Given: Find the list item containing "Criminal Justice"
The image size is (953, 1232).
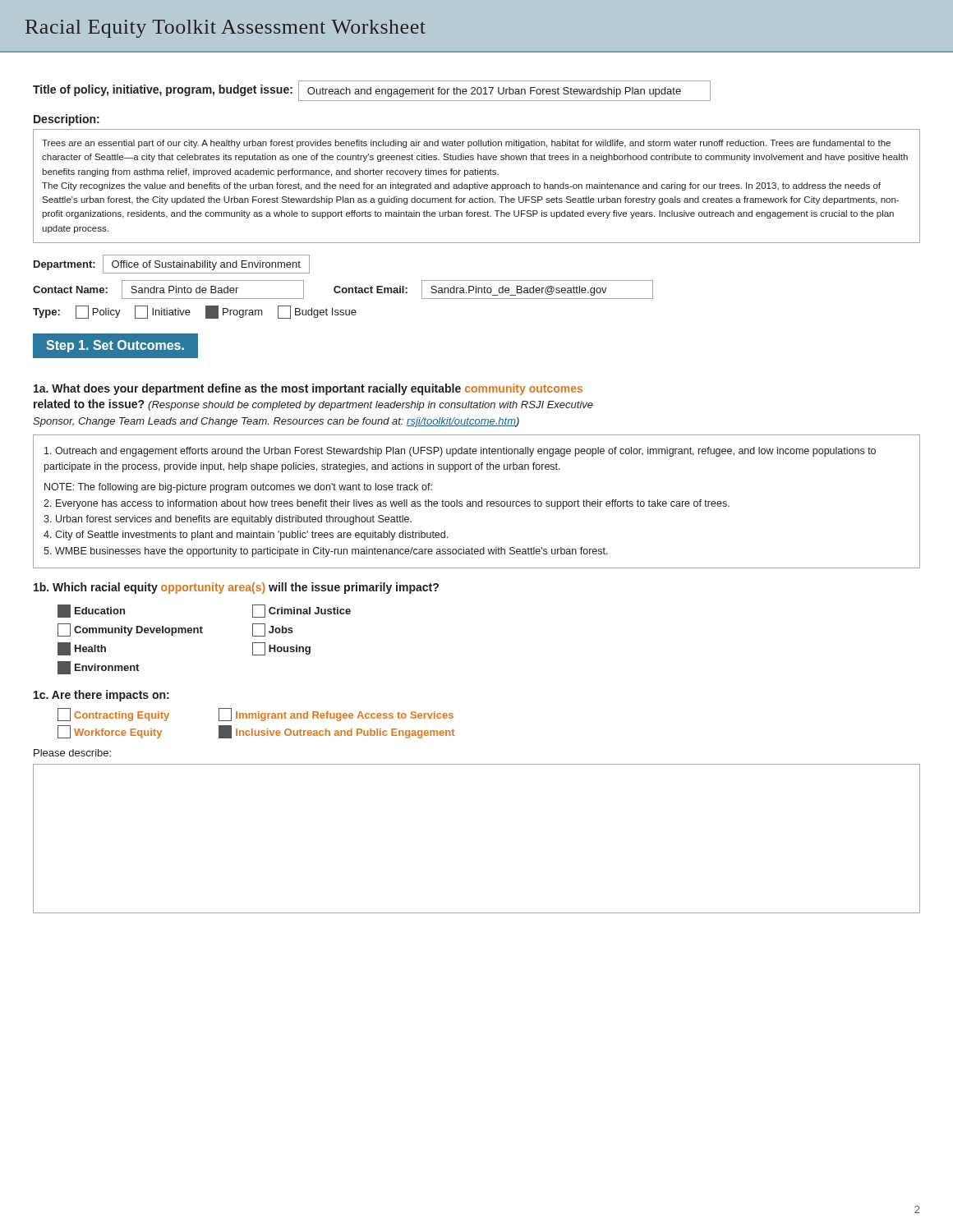Looking at the screenshot, I should coord(301,611).
